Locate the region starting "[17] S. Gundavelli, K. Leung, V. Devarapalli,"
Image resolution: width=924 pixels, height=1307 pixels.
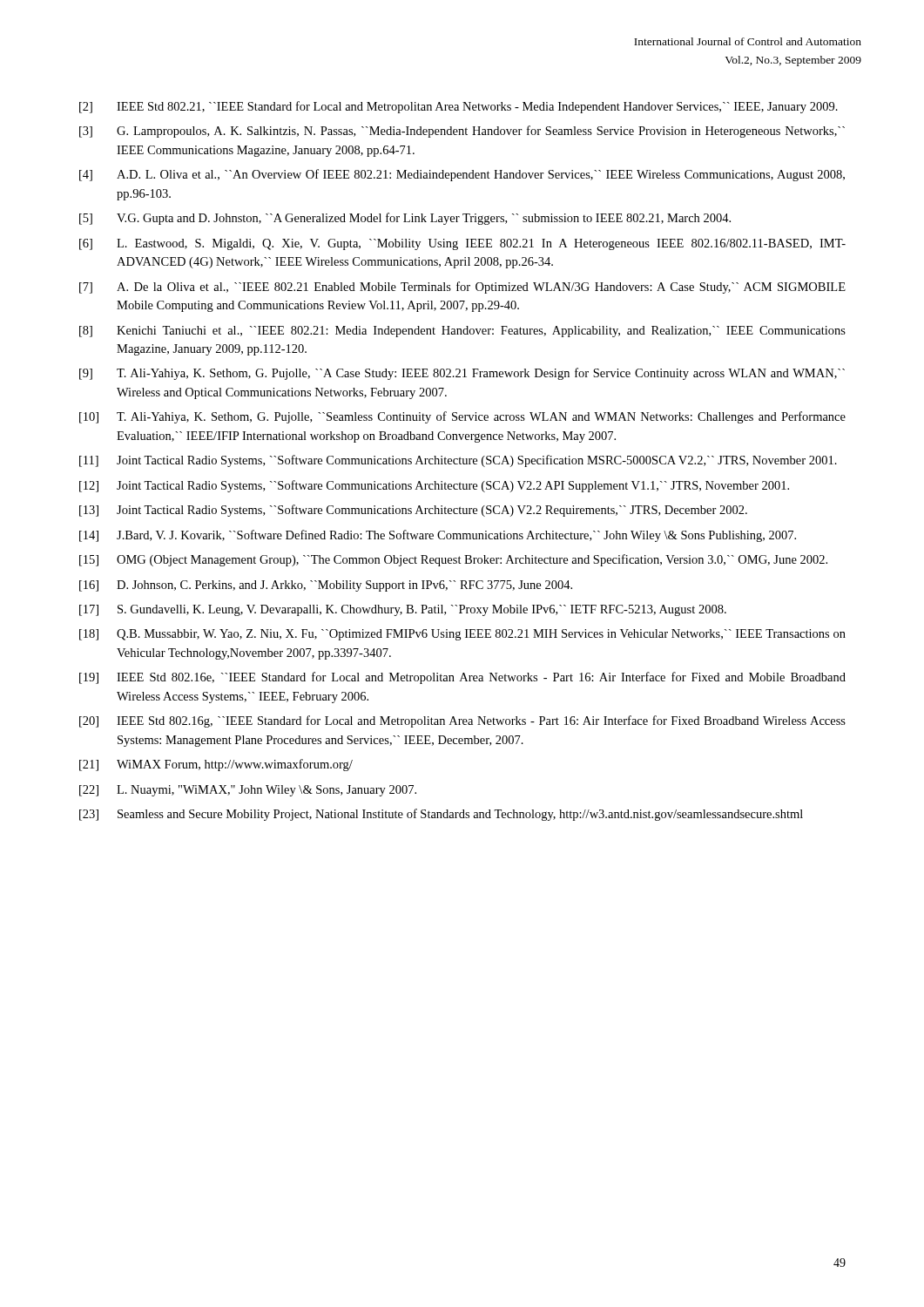click(462, 610)
